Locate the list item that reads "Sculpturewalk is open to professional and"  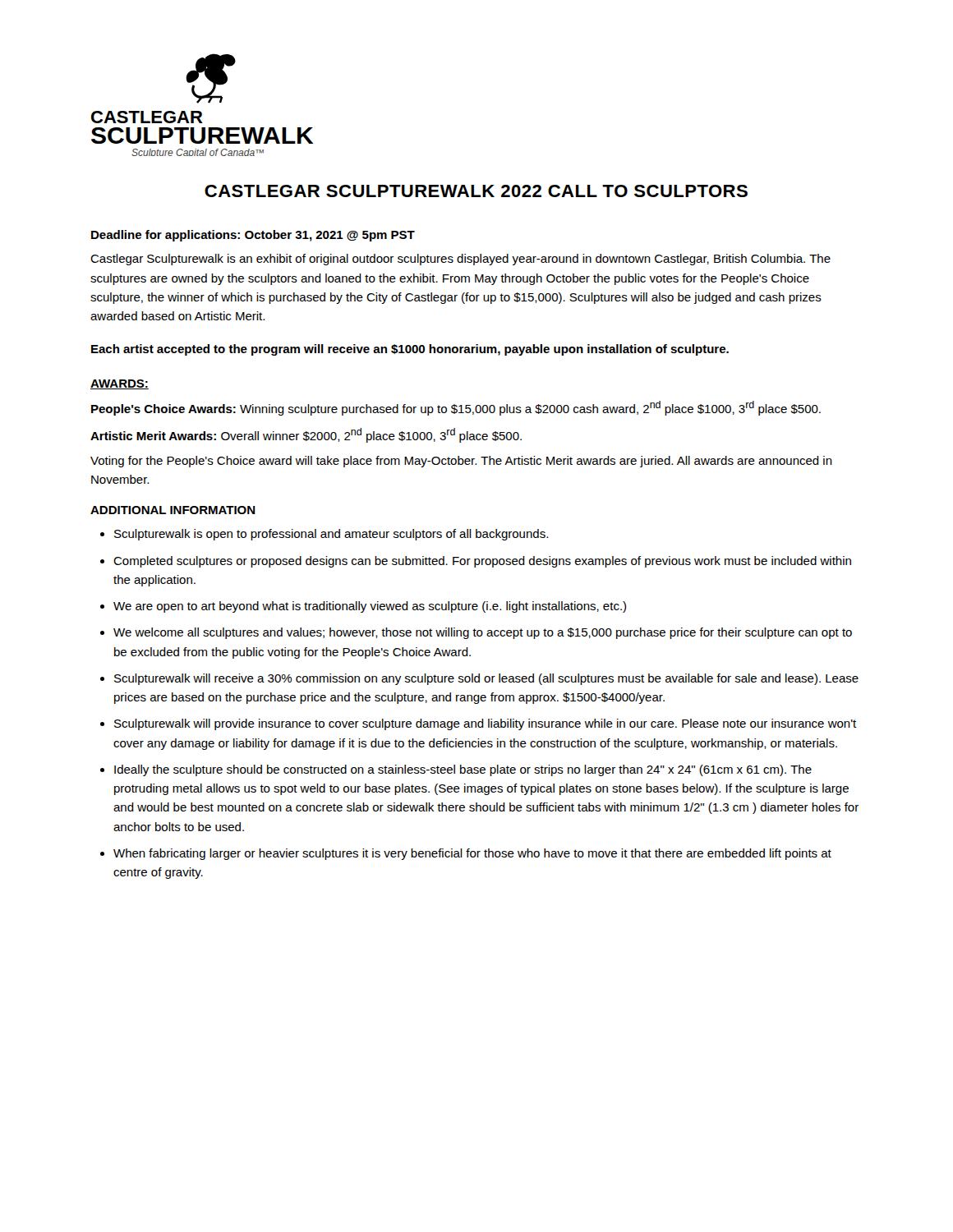[331, 534]
